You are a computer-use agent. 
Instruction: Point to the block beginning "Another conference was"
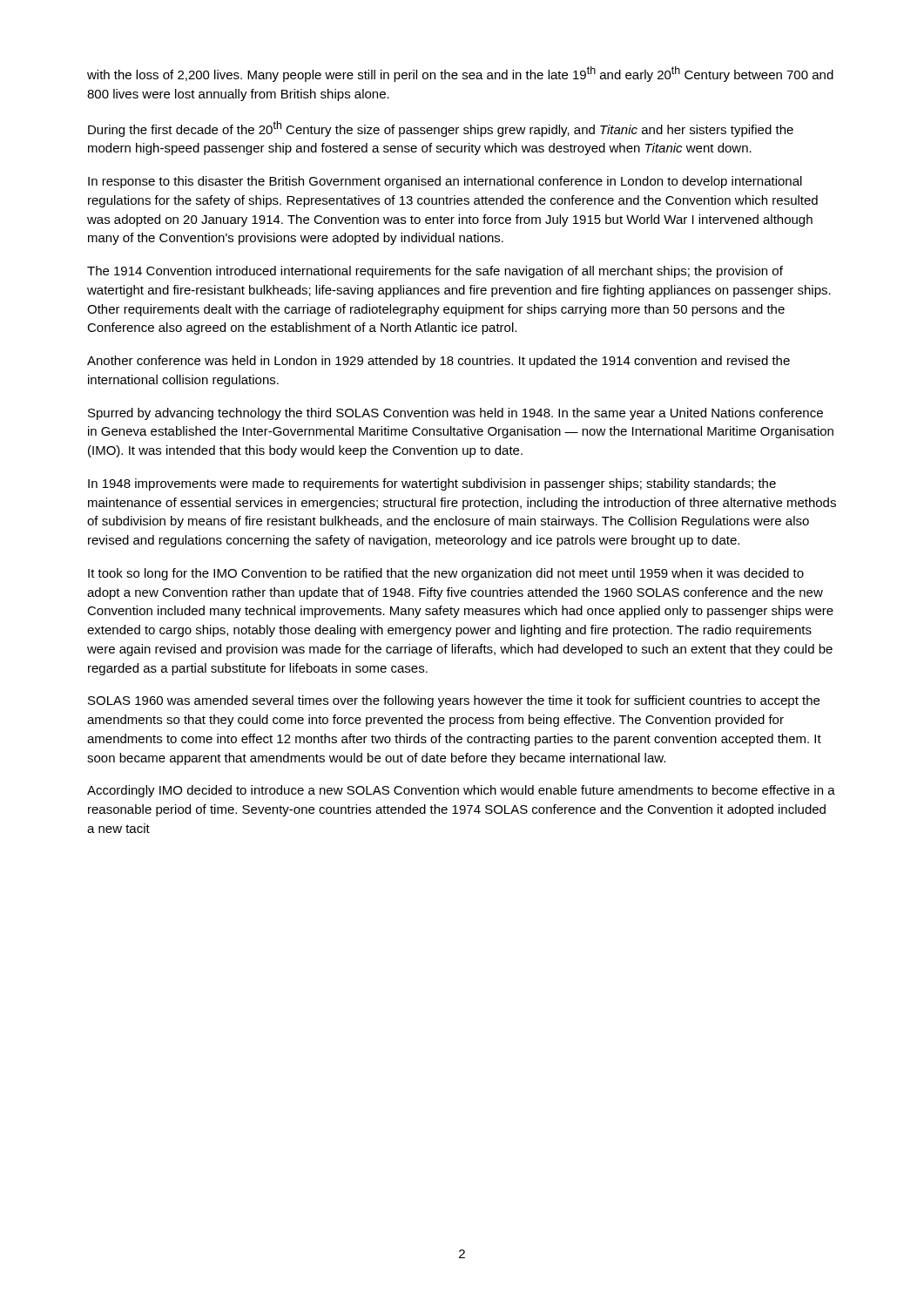[439, 370]
